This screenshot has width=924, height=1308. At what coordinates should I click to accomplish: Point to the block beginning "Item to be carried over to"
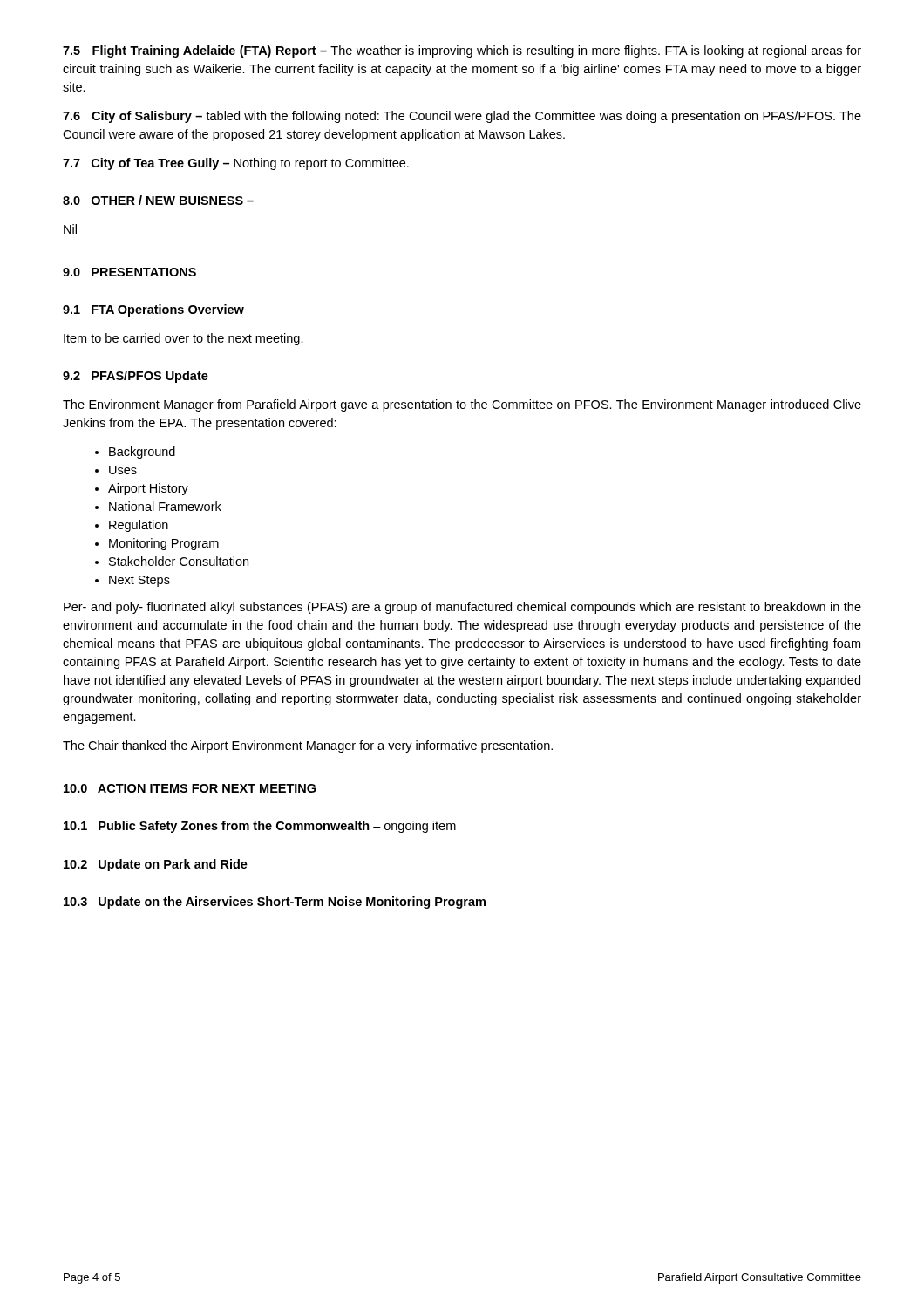183,339
